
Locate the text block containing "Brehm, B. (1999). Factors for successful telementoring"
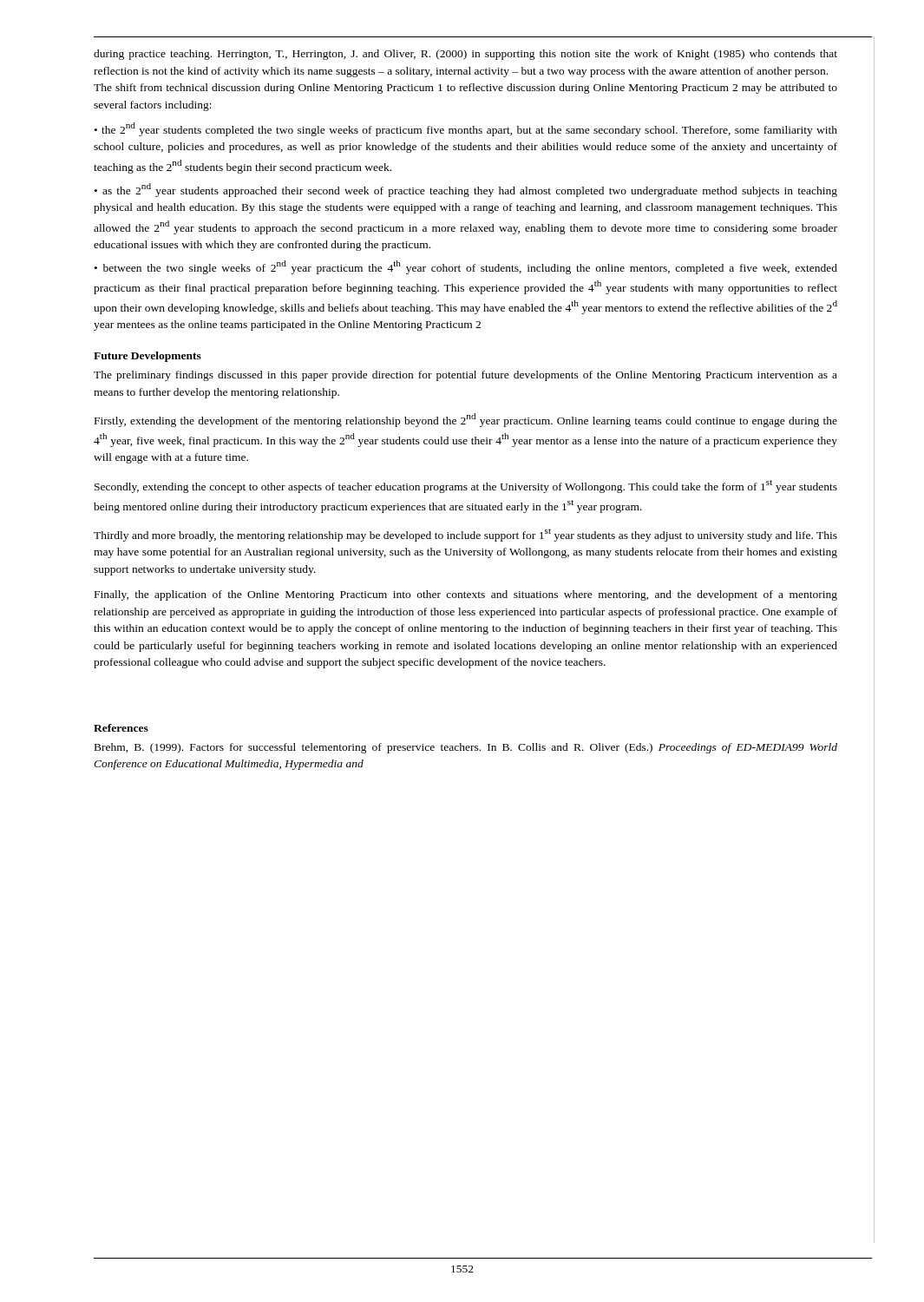(x=465, y=755)
